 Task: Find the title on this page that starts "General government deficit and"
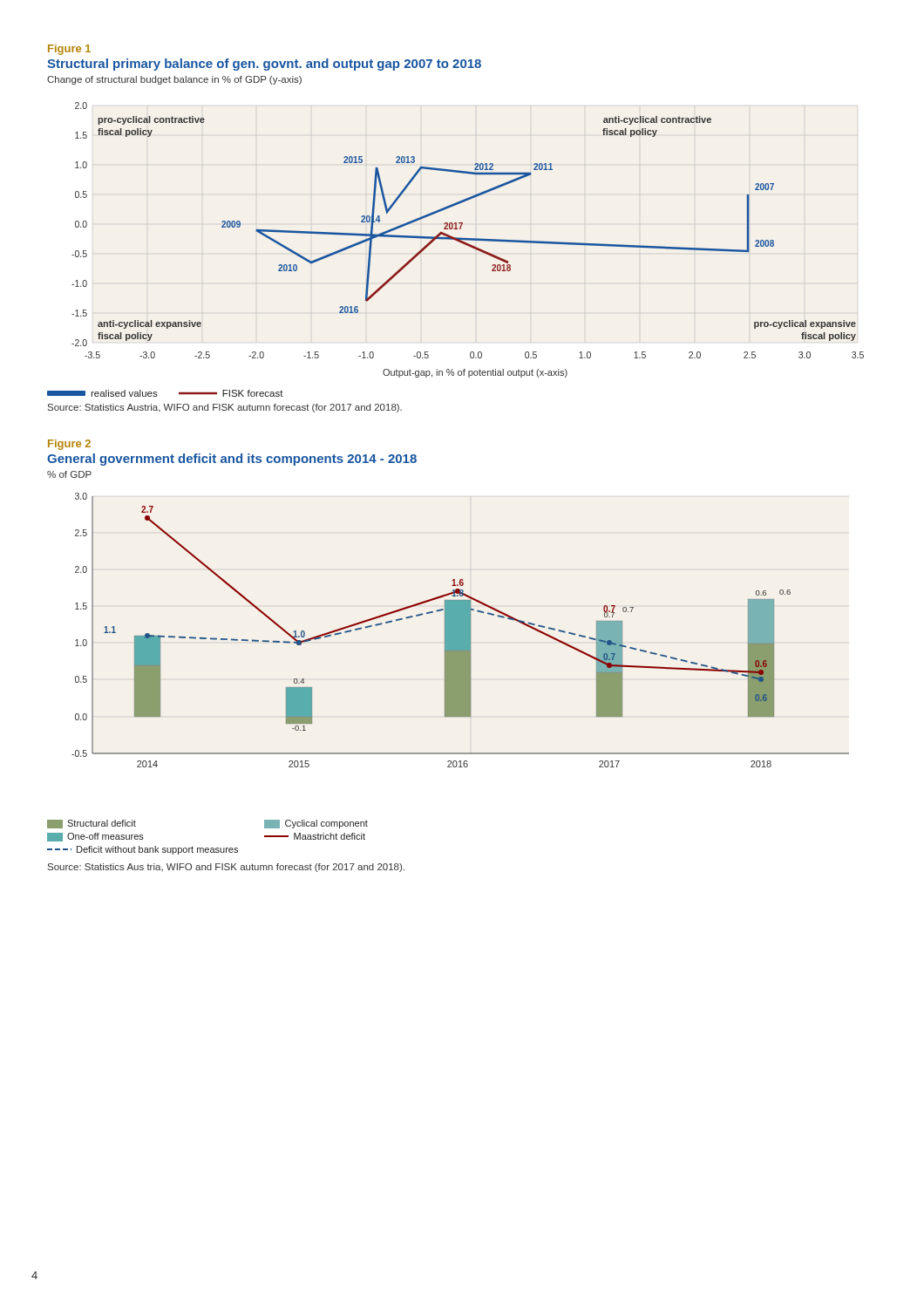tap(232, 458)
